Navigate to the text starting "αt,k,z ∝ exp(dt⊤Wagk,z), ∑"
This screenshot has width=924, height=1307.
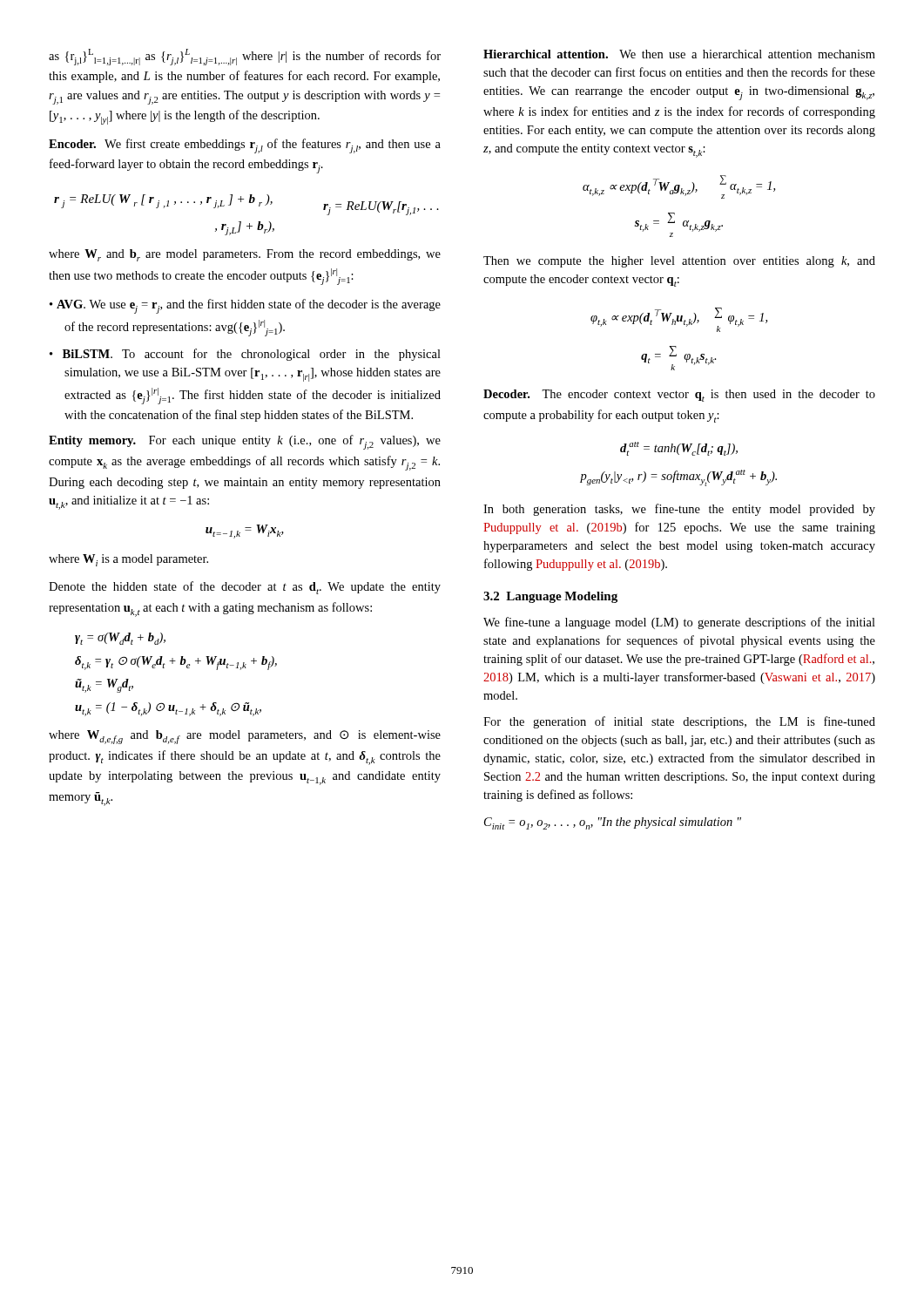coord(679,206)
